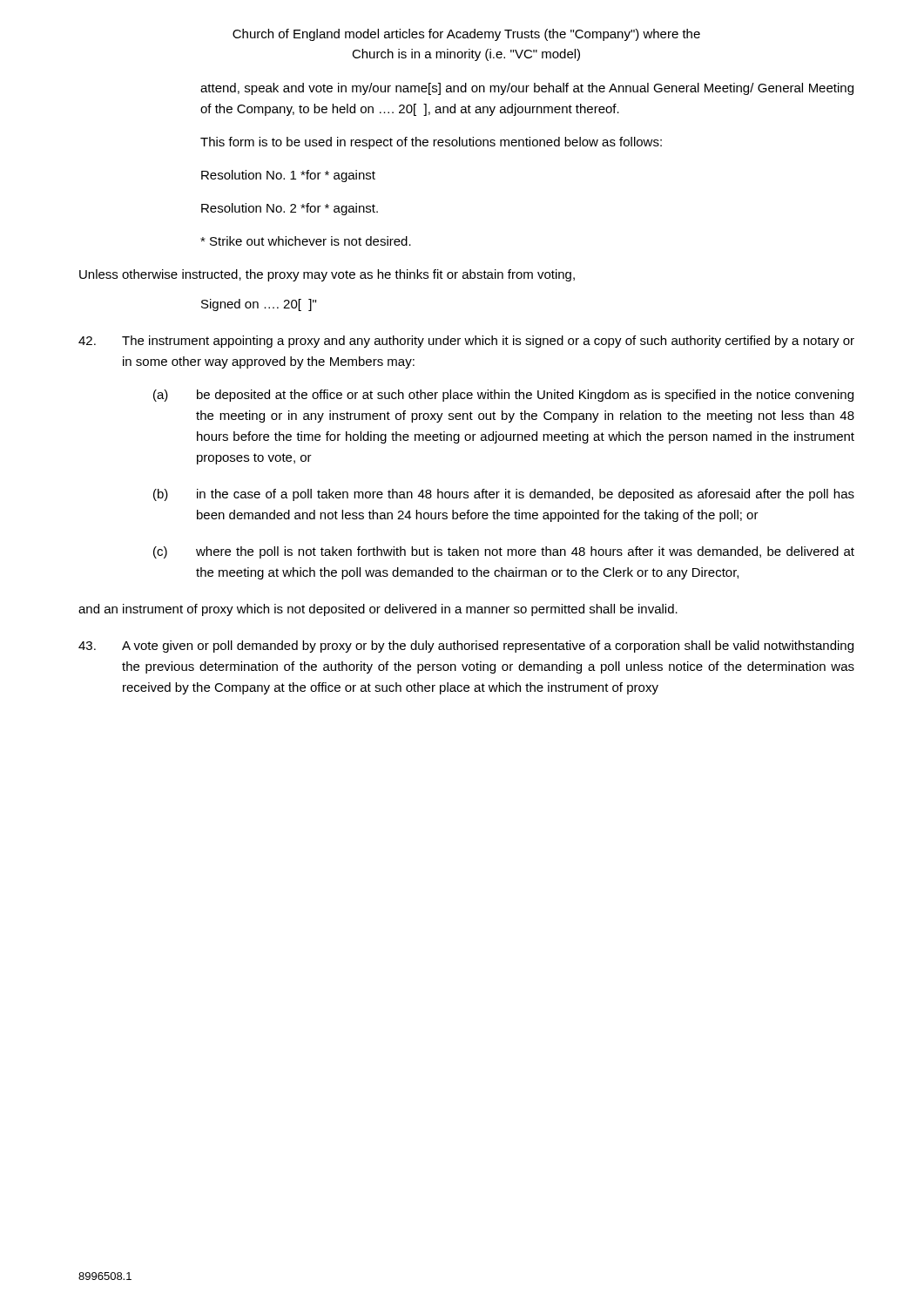Image resolution: width=924 pixels, height=1307 pixels.
Task: Locate the block of text that opens with "This form is to be used"
Action: pyautogui.click(x=432, y=142)
